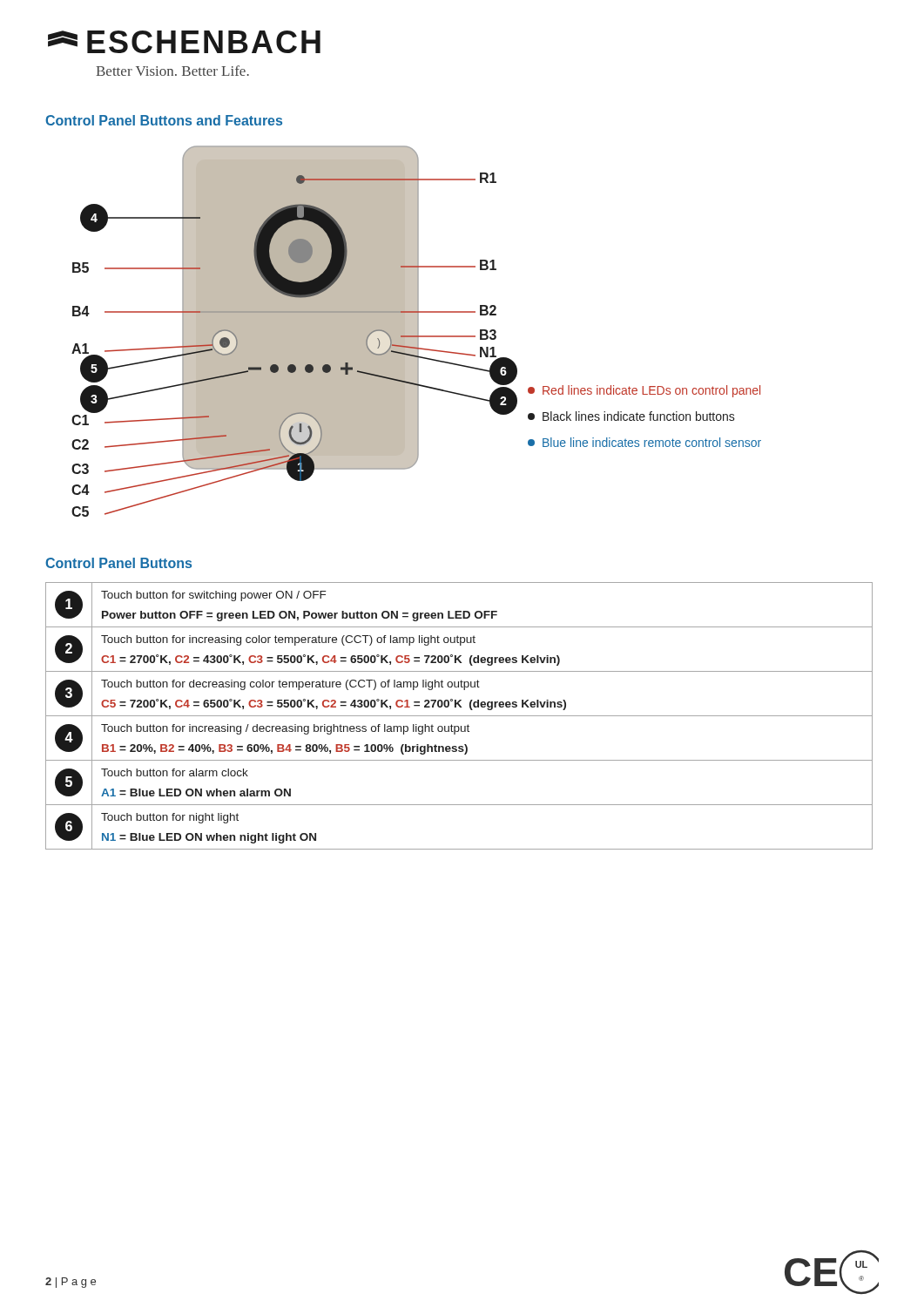
Task: Find the logo
Action: [x=831, y=1273]
